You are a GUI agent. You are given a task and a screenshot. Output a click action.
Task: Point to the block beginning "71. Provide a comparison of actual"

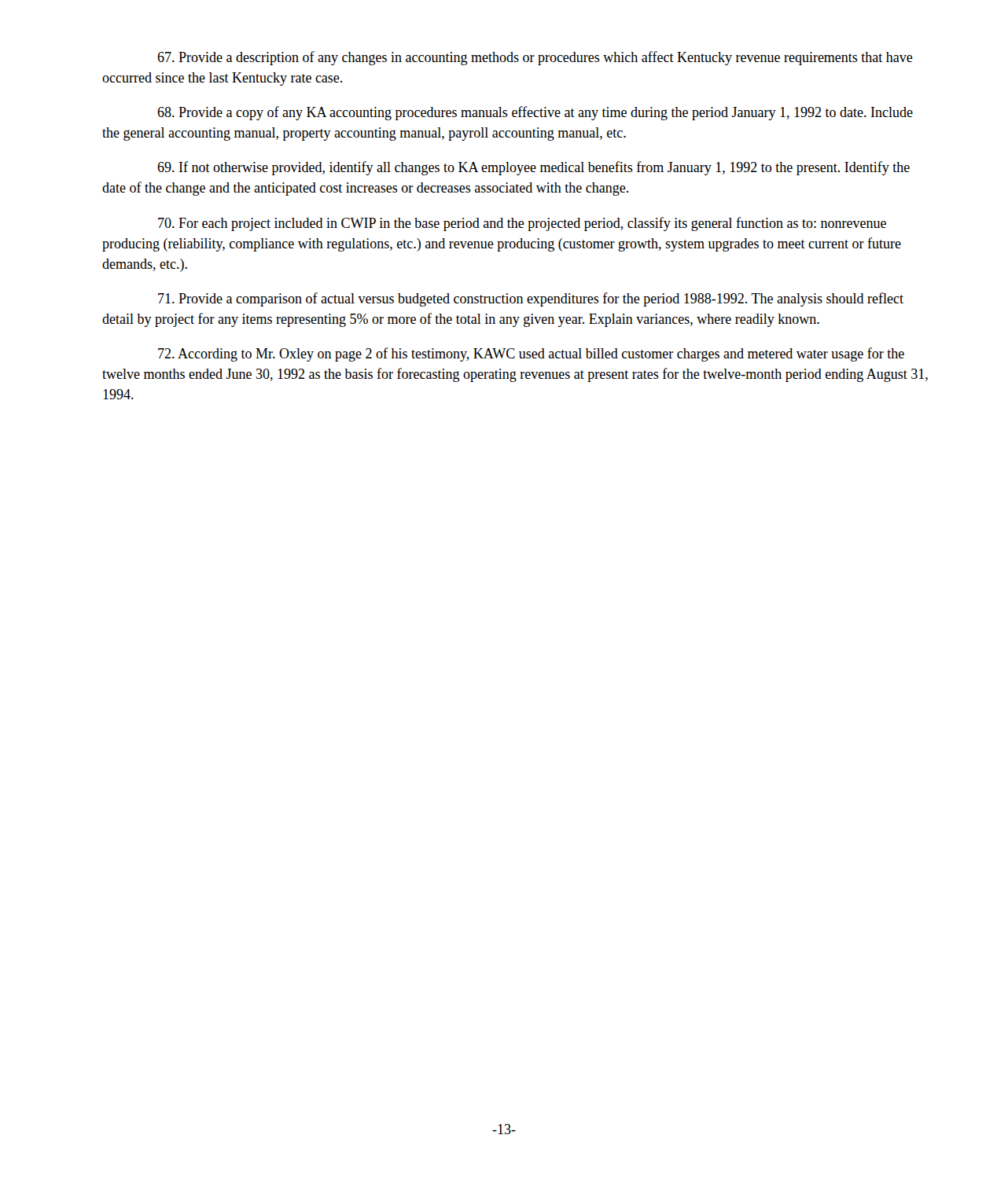tap(503, 309)
